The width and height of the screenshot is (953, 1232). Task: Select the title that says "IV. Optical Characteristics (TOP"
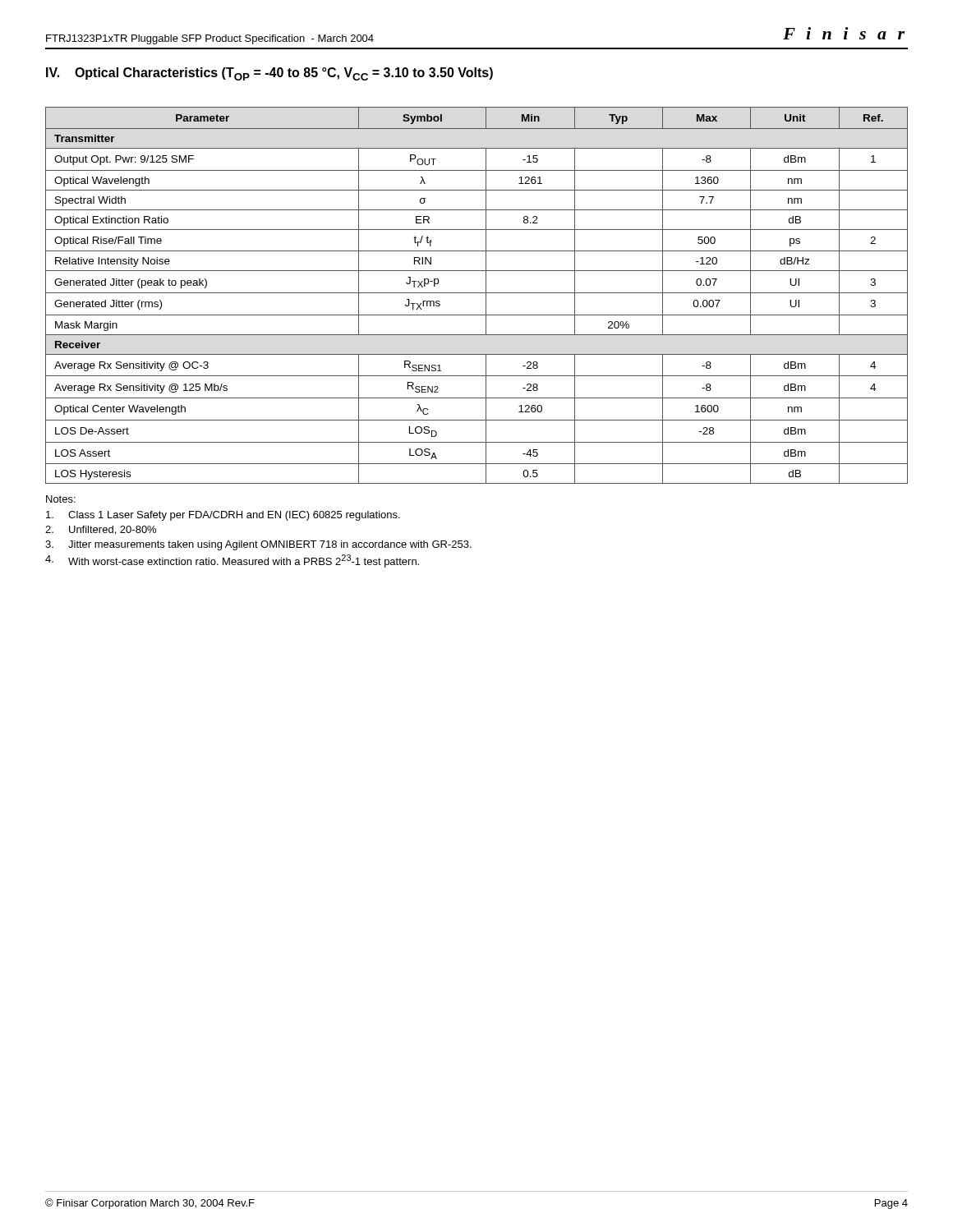tap(269, 74)
